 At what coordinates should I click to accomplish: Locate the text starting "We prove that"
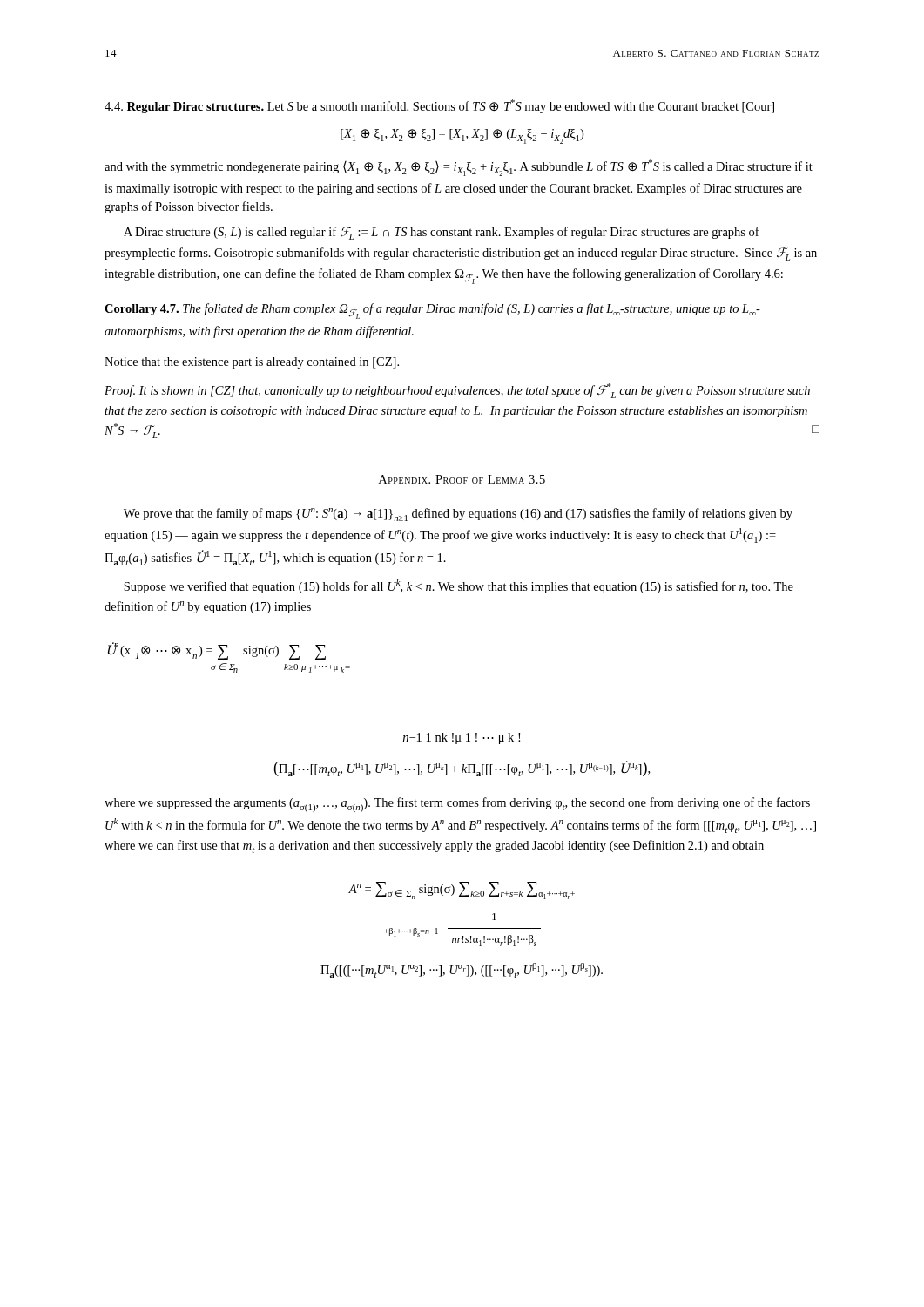(x=448, y=535)
